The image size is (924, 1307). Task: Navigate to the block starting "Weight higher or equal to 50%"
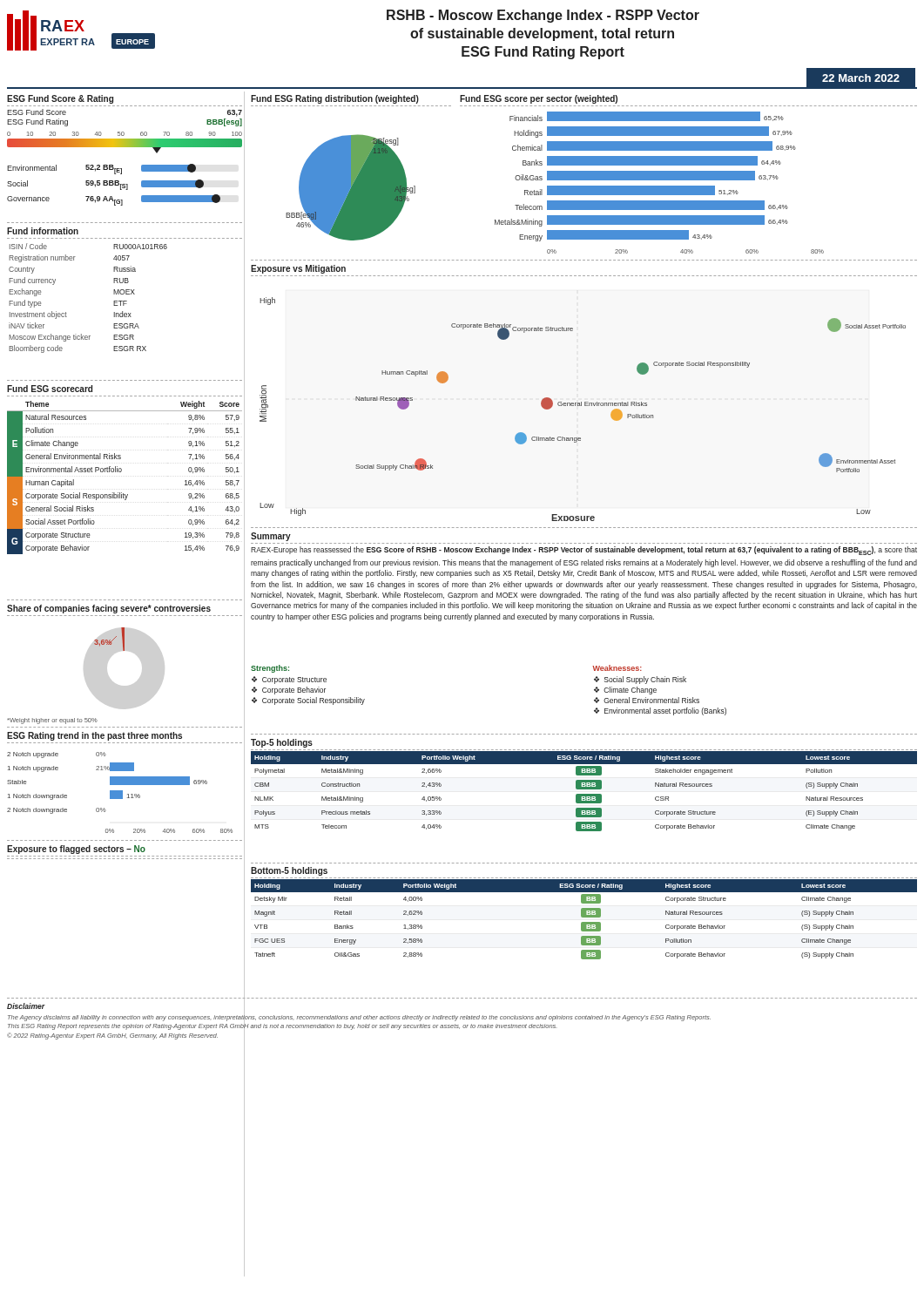point(52,720)
